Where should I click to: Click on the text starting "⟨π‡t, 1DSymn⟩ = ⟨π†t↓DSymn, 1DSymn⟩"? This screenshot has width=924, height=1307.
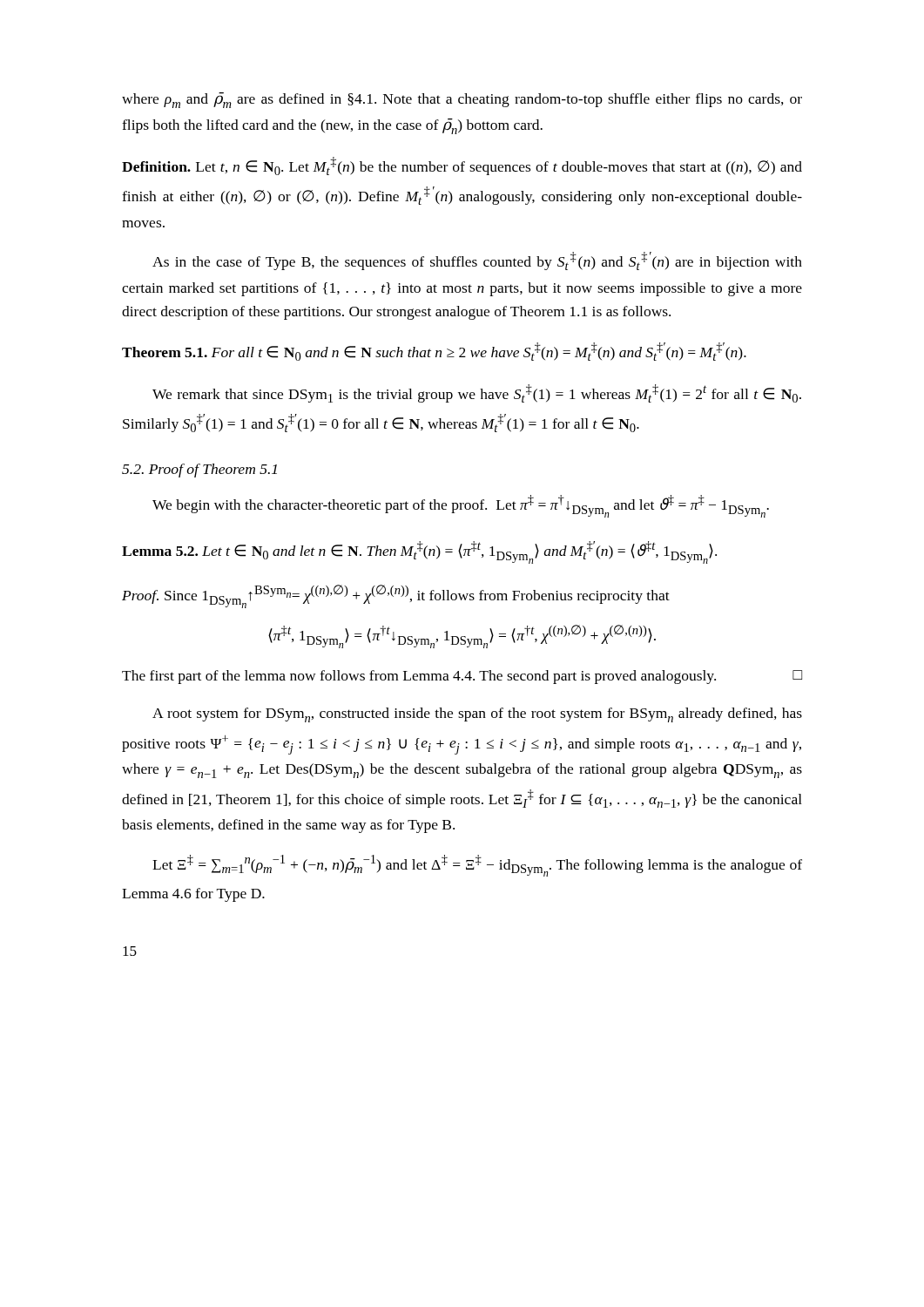(462, 637)
